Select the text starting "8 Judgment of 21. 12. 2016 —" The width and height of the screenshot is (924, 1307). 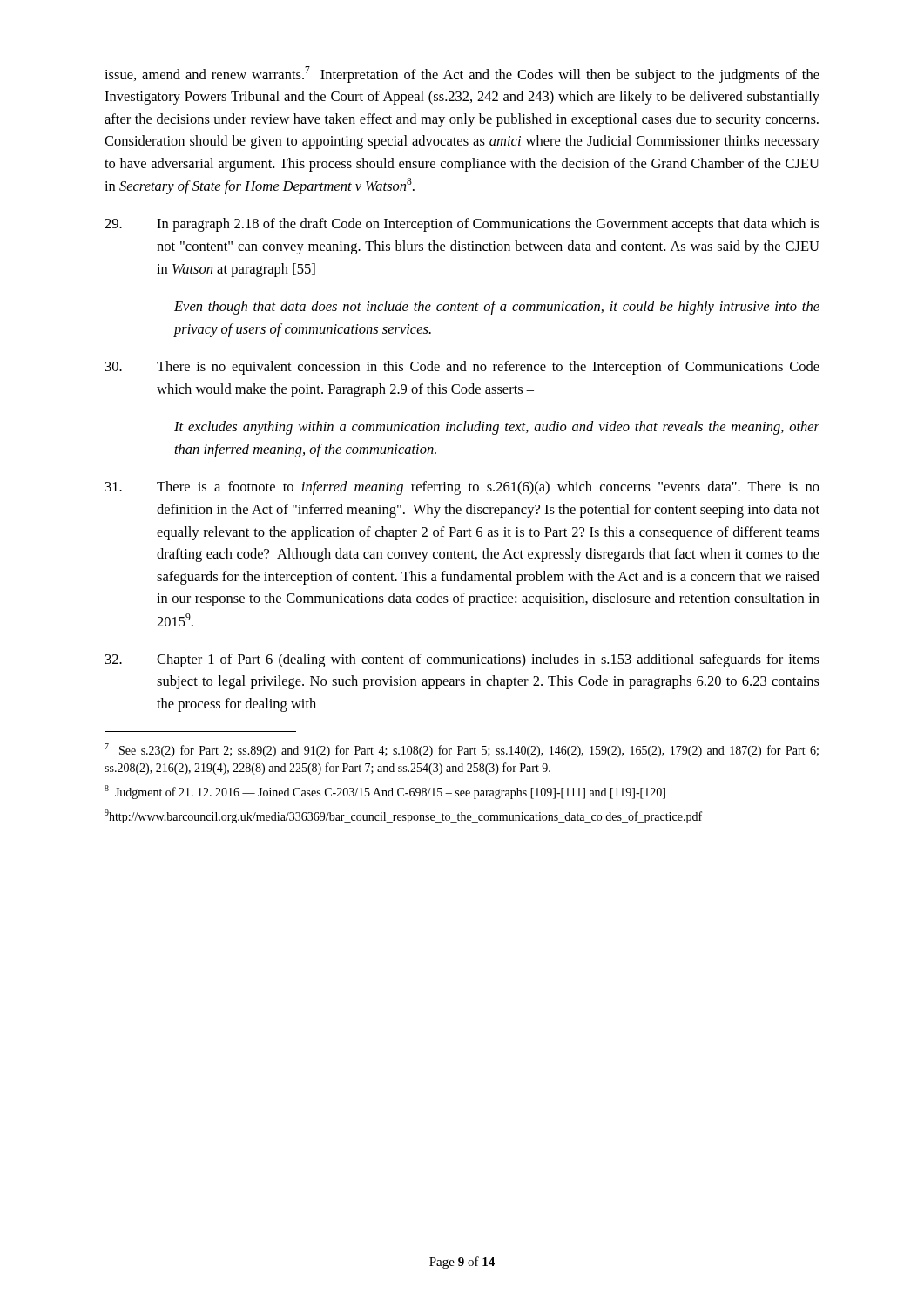pyautogui.click(x=385, y=791)
